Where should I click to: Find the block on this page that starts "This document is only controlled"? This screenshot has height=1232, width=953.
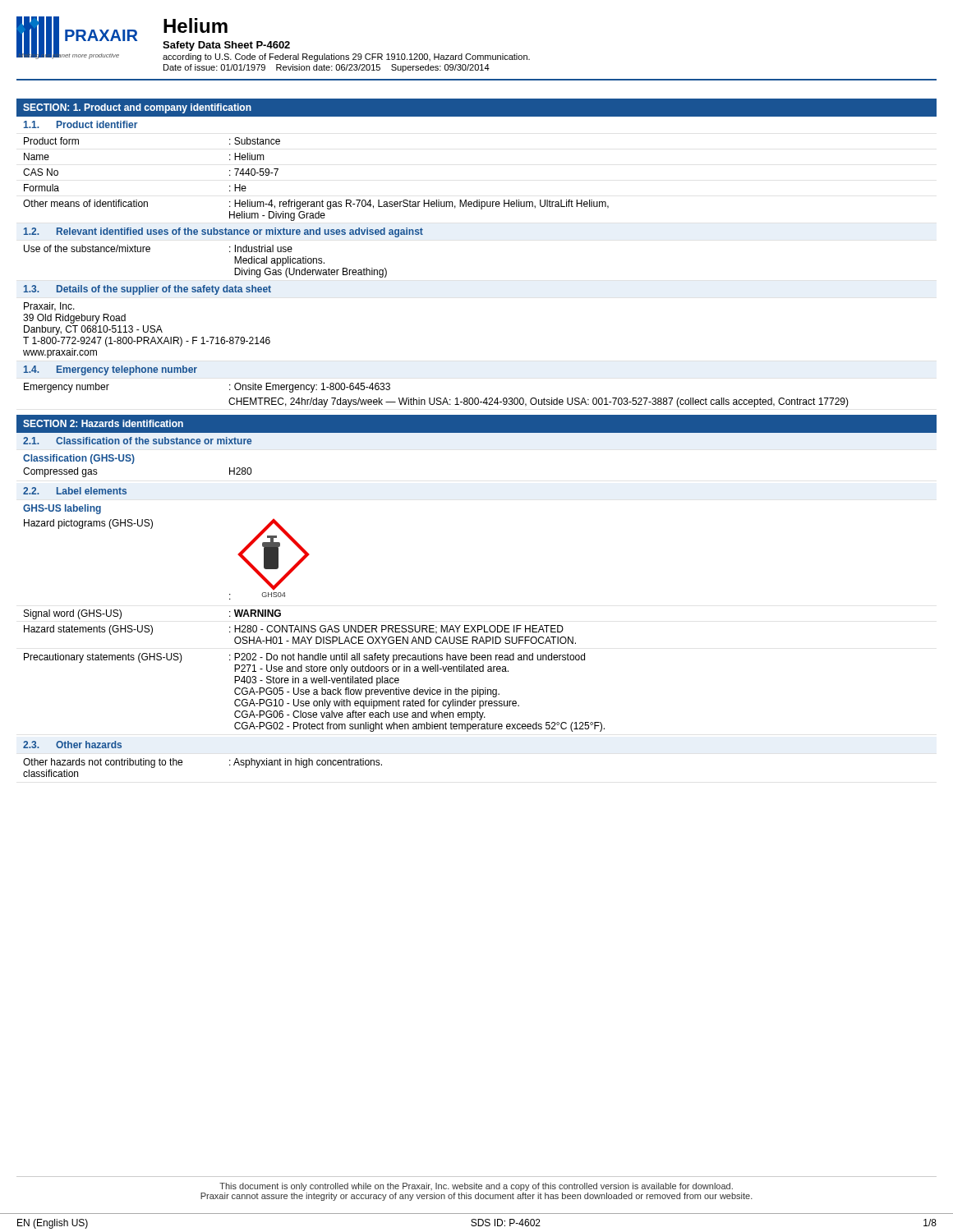(476, 1191)
